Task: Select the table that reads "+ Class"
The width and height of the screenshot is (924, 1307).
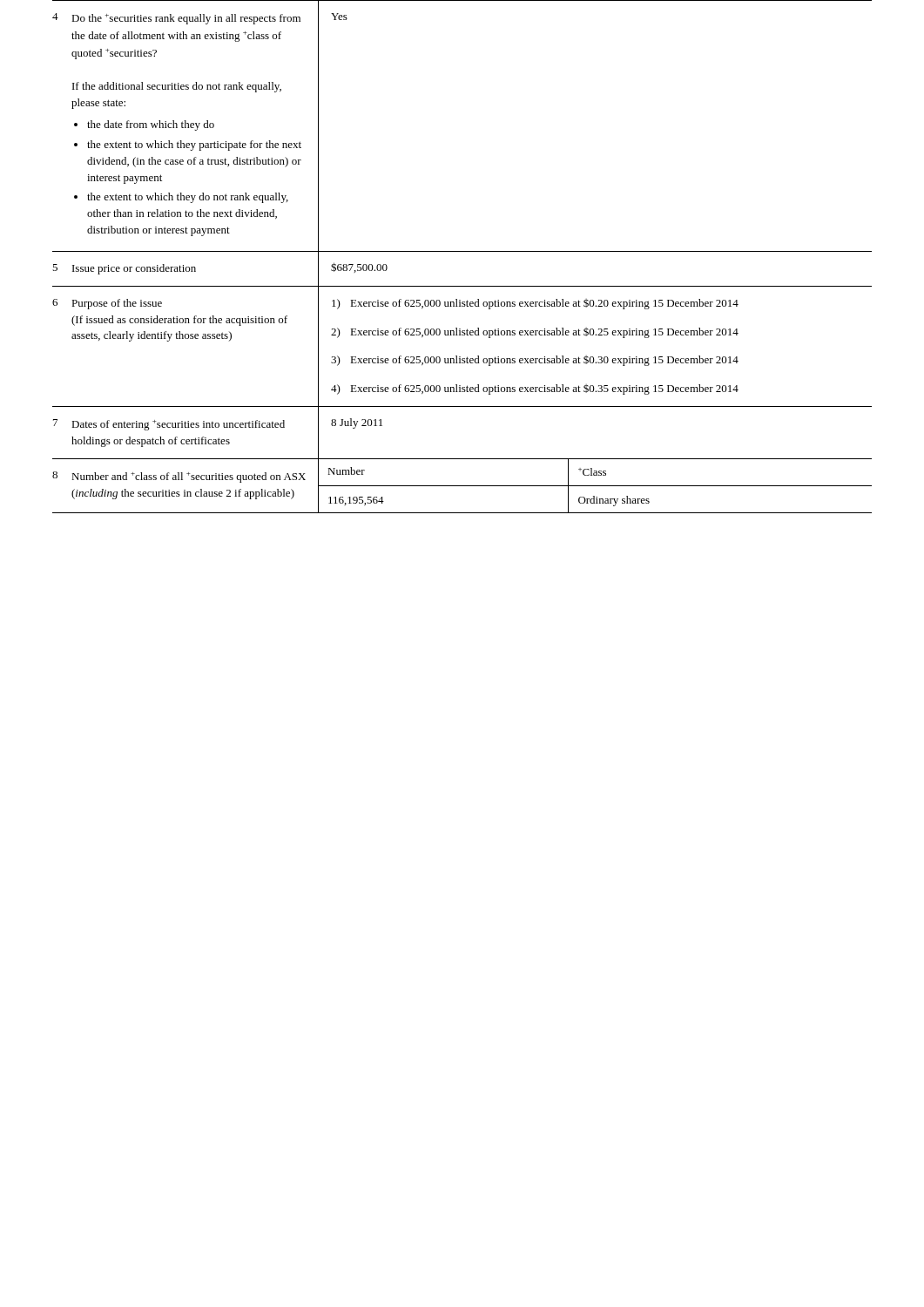Action: coord(595,486)
